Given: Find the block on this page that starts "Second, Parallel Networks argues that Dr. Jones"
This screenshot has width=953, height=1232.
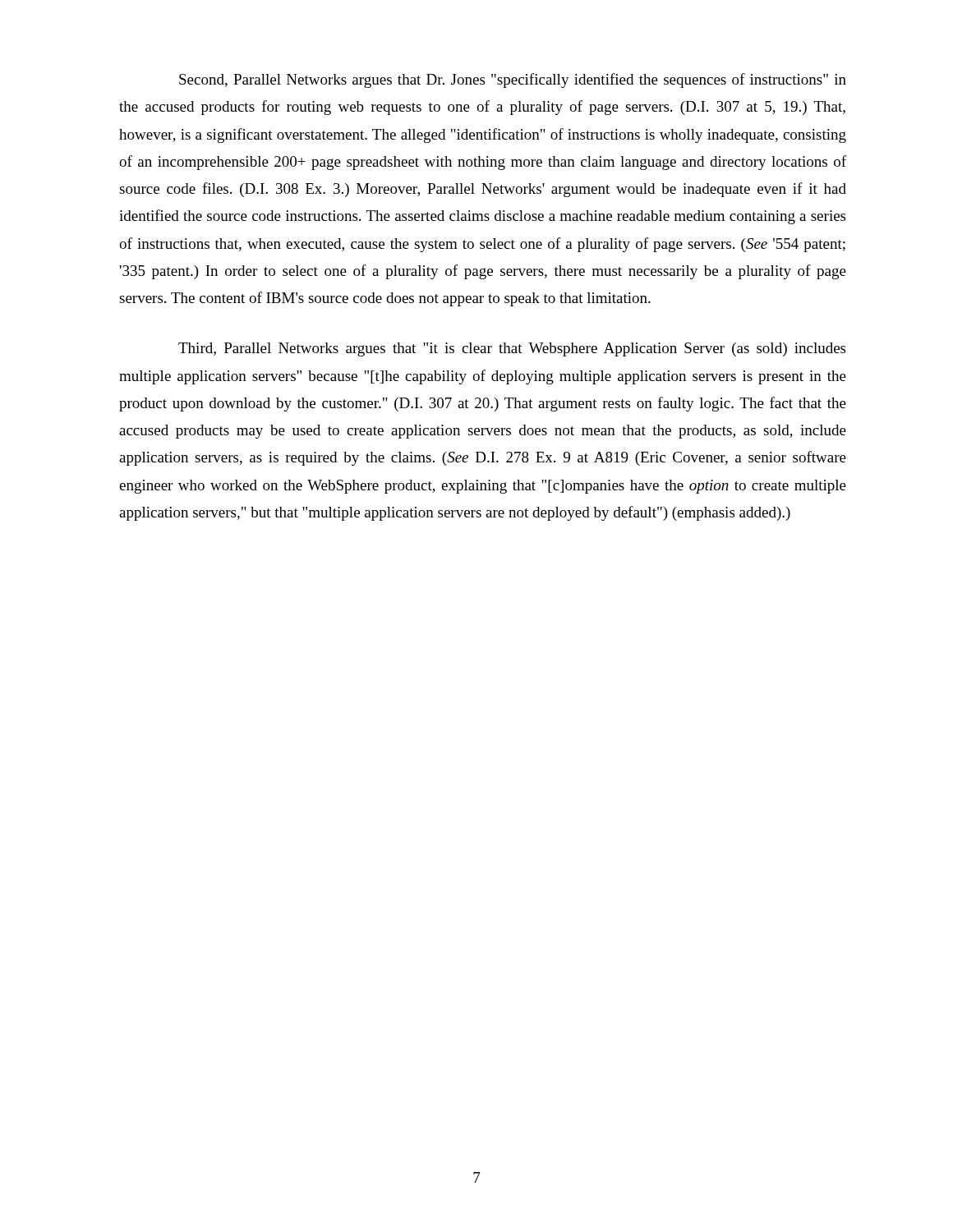Looking at the screenshot, I should tap(483, 189).
